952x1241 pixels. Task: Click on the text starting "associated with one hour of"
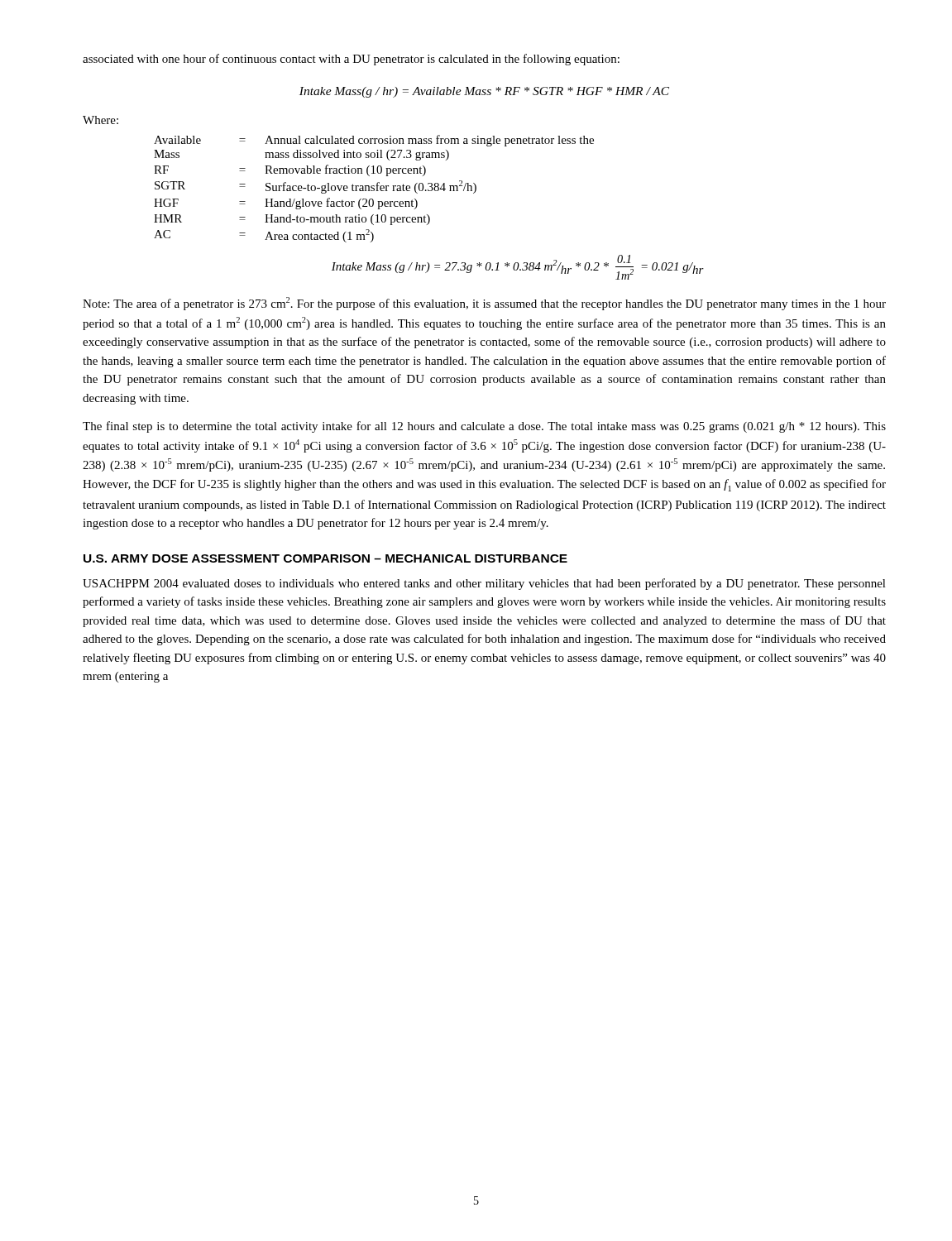point(351,59)
